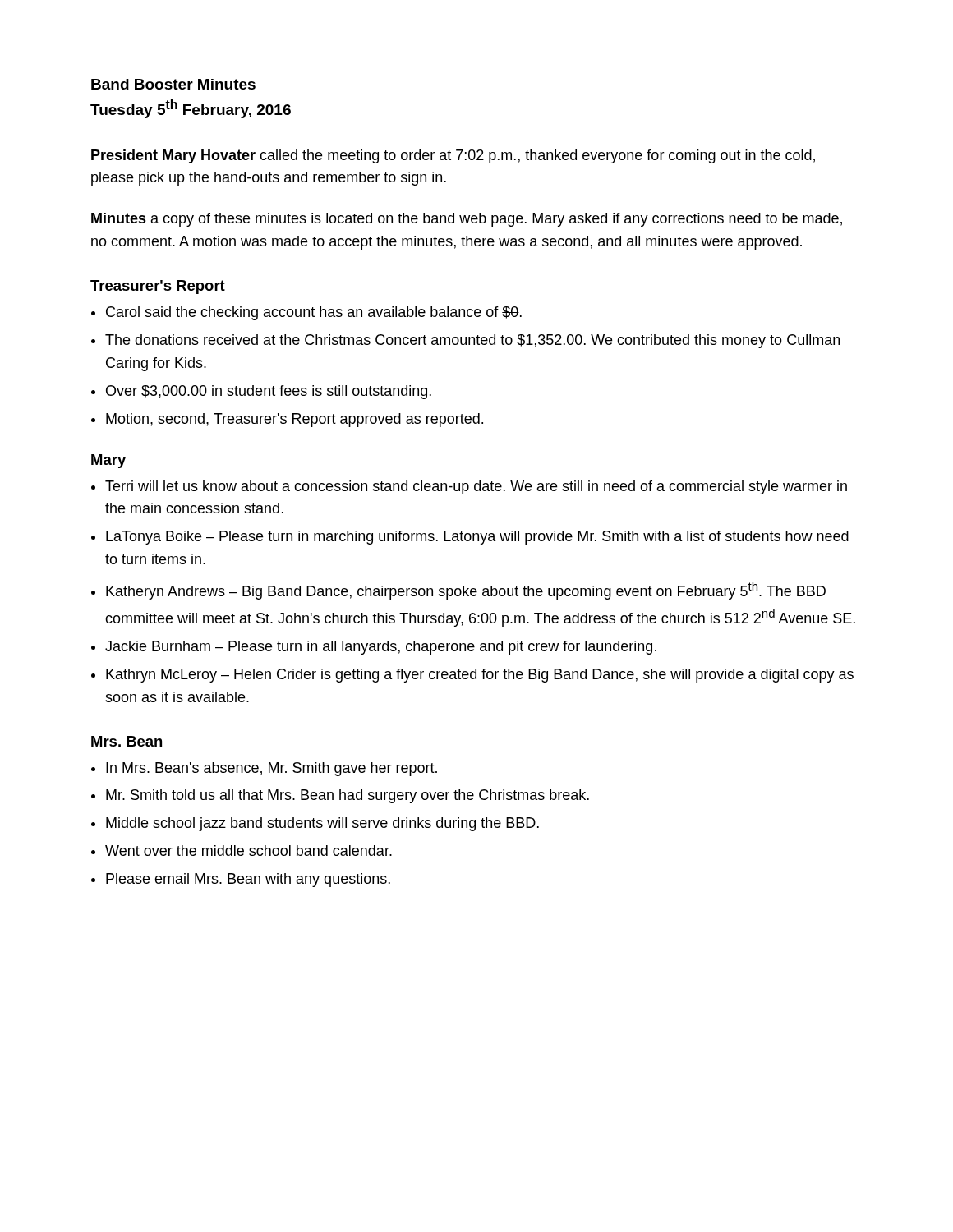This screenshot has width=953, height=1232.
Task: Click the passage that begins "President Mary Hovater called the meeting to order"
Action: point(453,166)
